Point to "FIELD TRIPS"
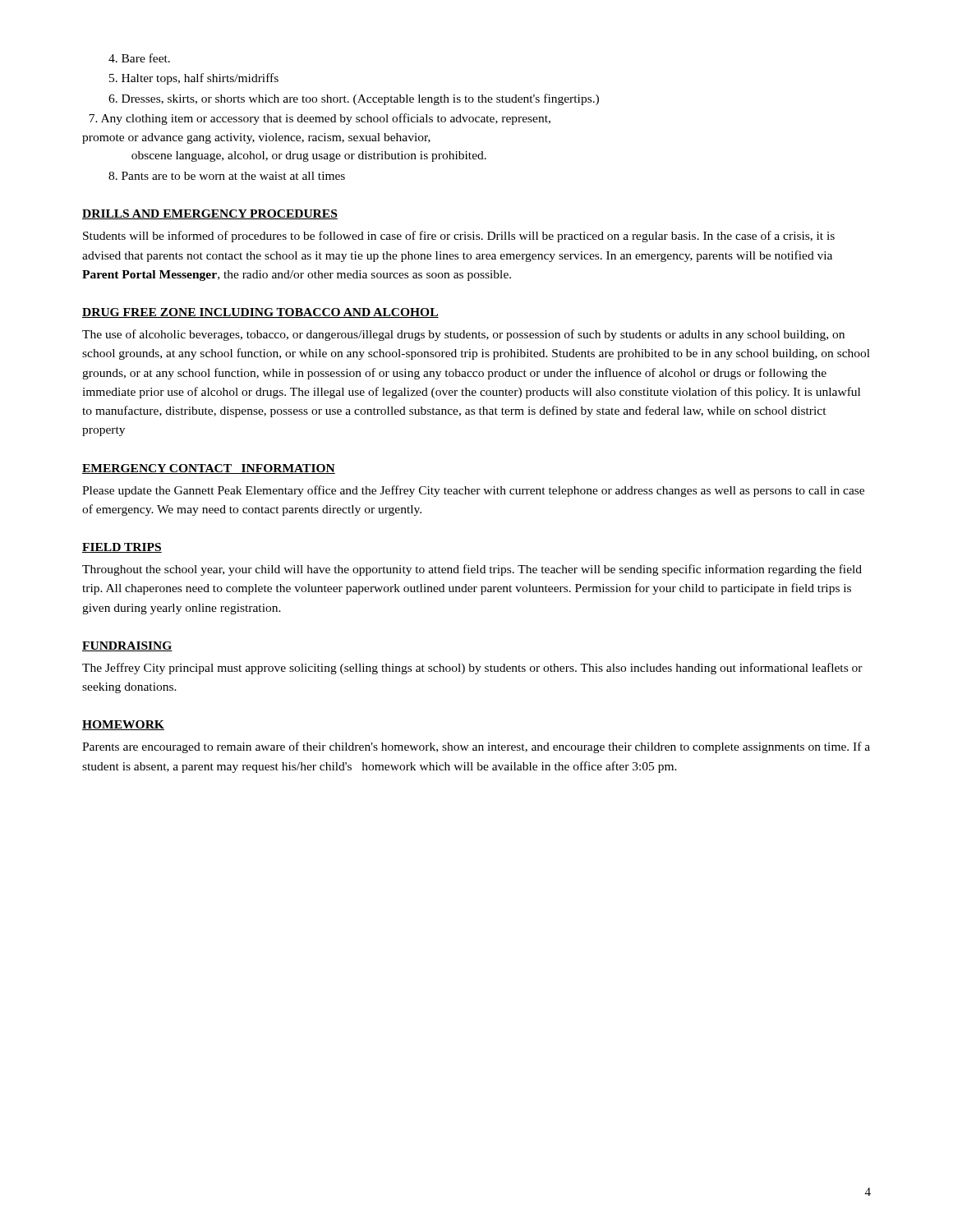The width and height of the screenshot is (953, 1232). tap(122, 548)
